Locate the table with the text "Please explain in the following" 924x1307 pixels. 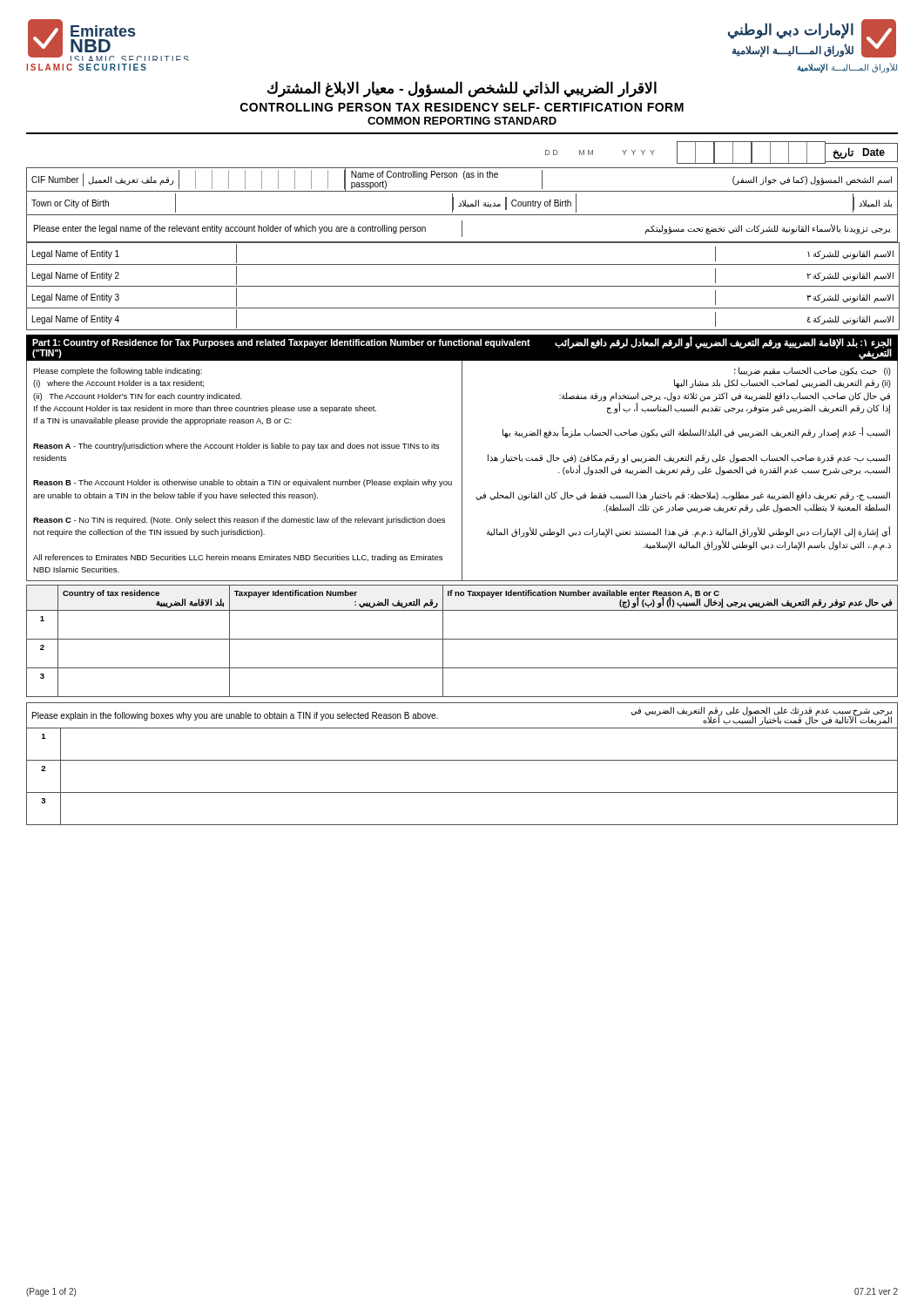[x=462, y=764]
